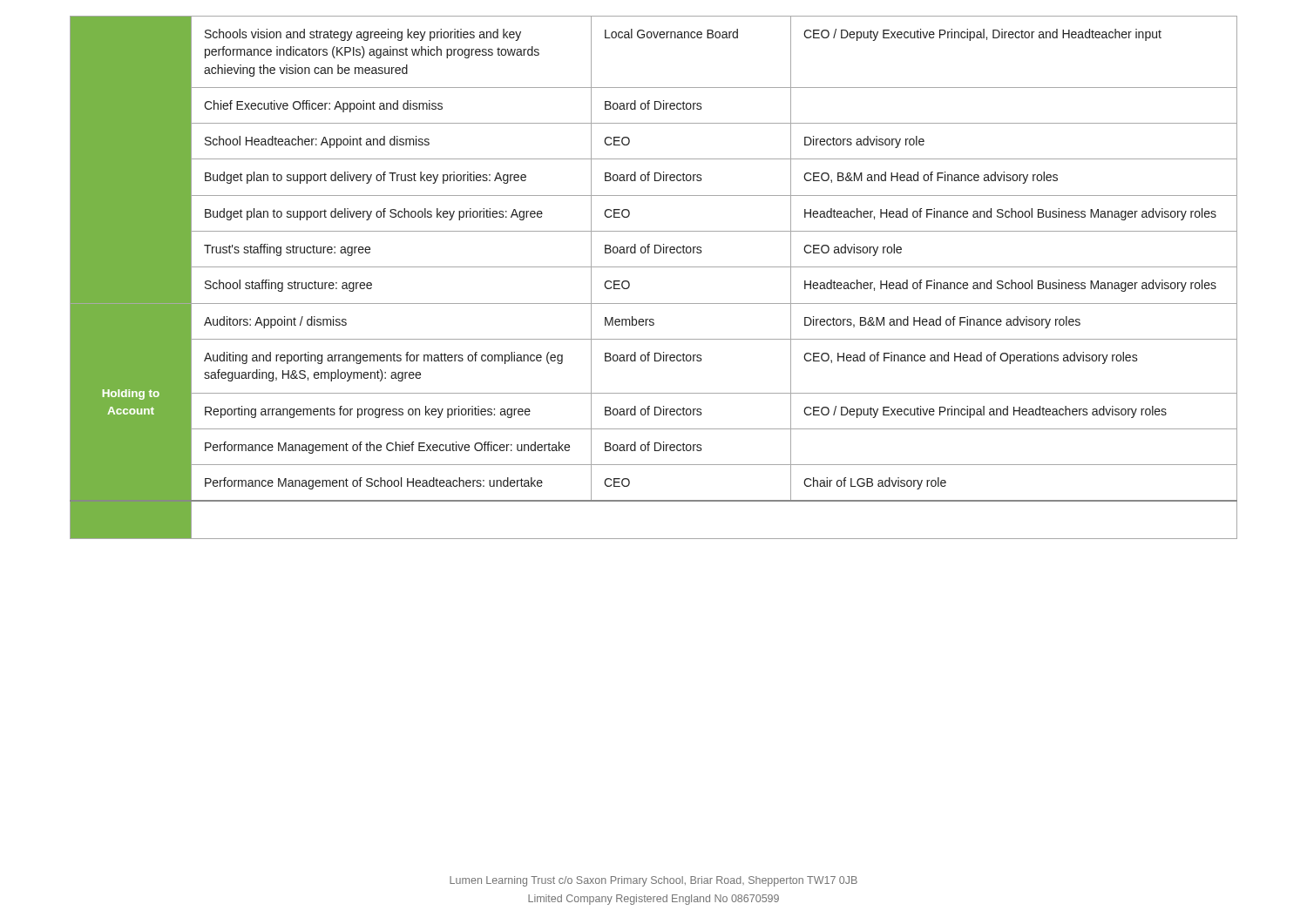Select the table that reads "Holding to Account"
Screen dimensions: 924x1307
tap(654, 278)
